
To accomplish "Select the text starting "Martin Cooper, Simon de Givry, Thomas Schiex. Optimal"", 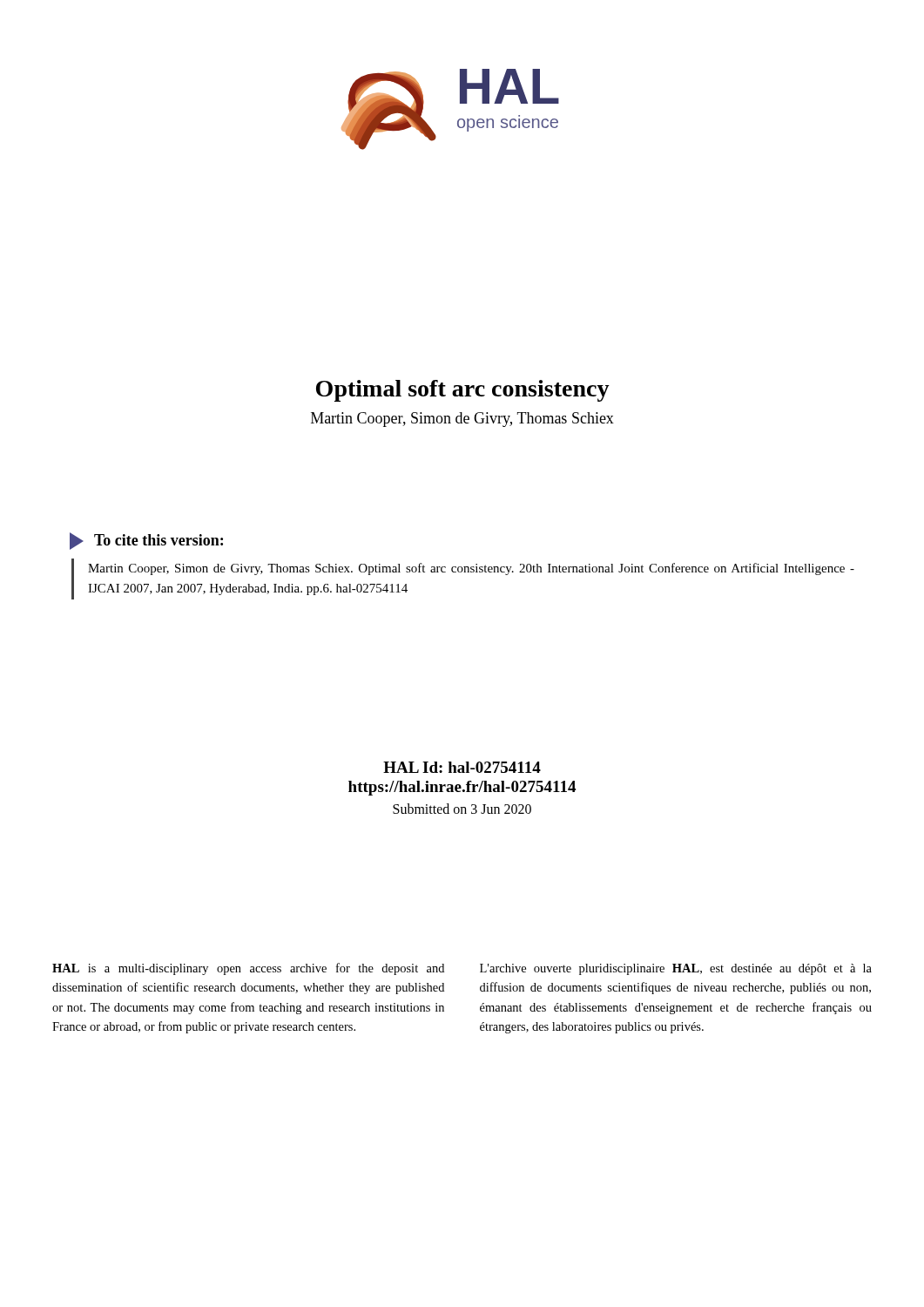I will [x=471, y=578].
